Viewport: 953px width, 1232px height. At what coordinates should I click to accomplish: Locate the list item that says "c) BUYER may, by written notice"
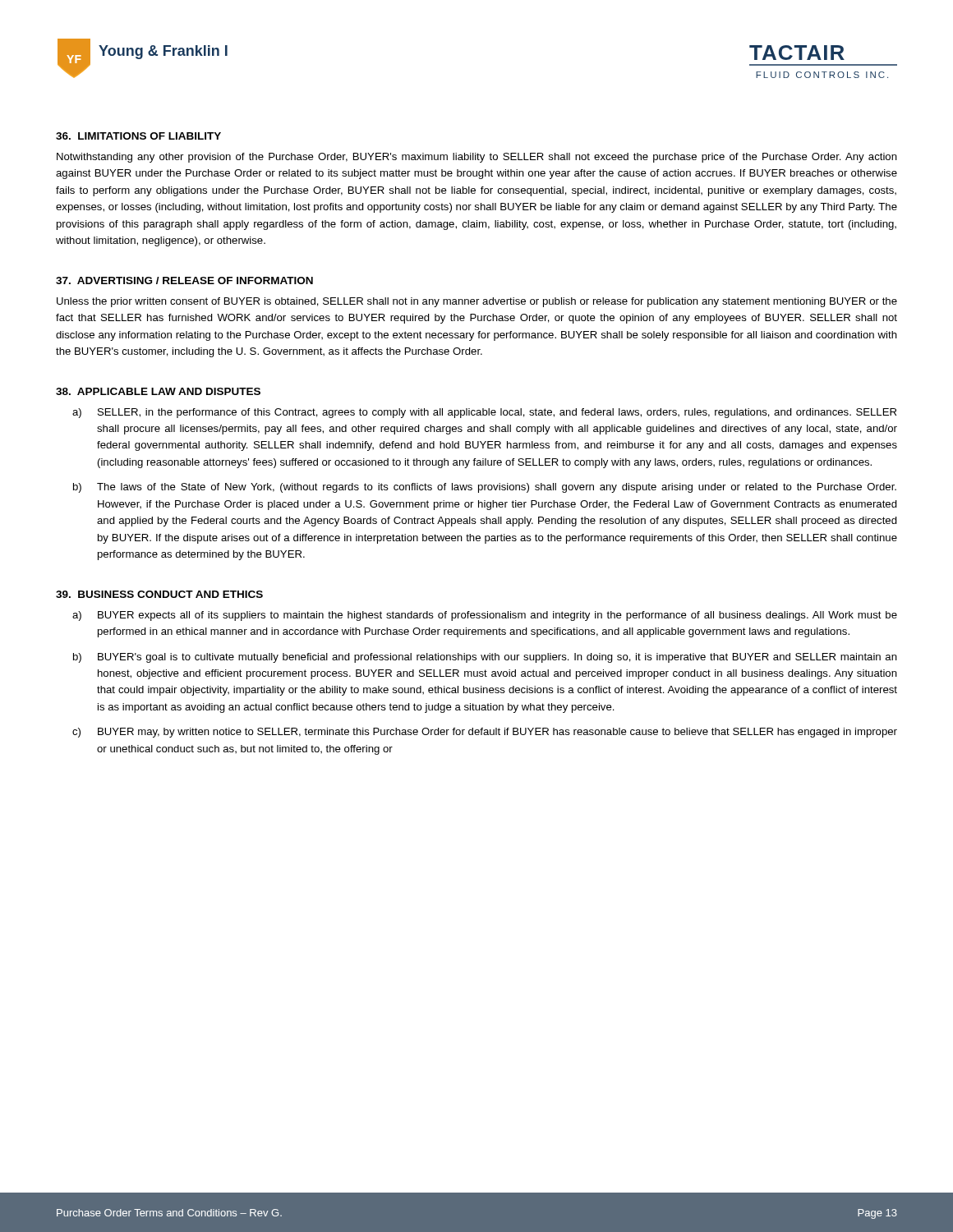(x=485, y=741)
